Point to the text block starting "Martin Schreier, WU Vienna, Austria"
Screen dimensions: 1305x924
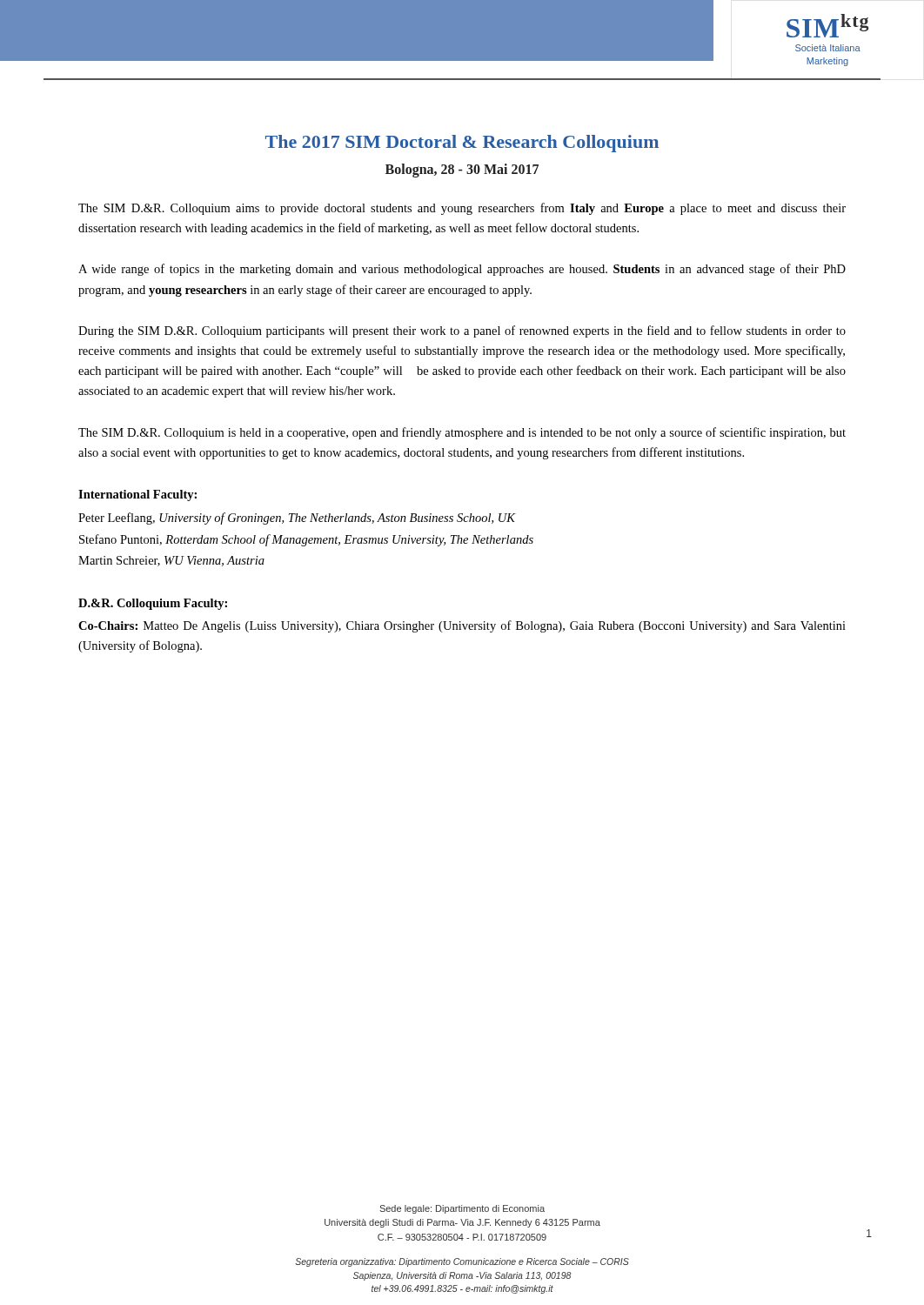point(171,560)
